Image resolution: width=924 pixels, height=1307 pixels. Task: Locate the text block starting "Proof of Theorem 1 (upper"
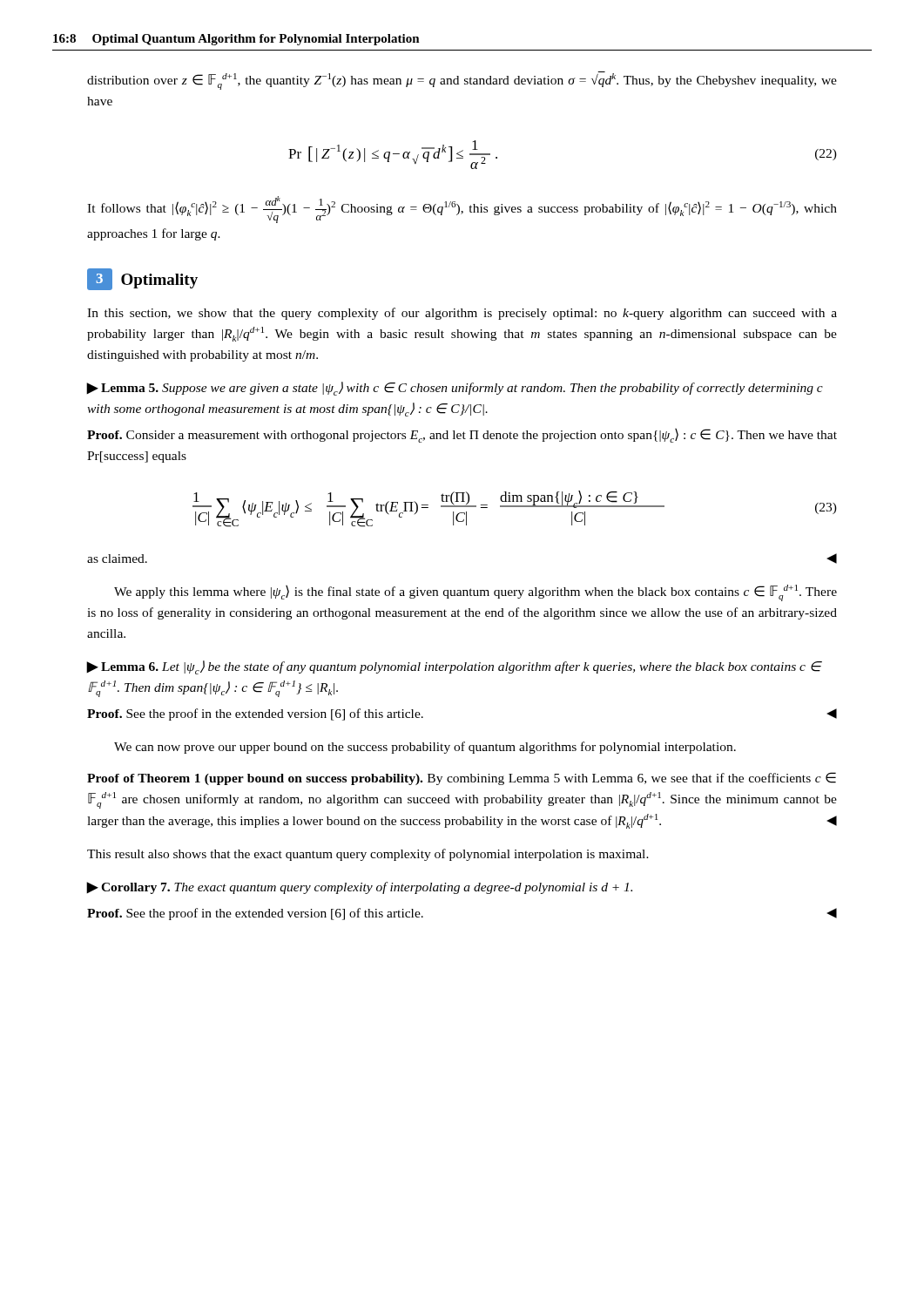462,800
